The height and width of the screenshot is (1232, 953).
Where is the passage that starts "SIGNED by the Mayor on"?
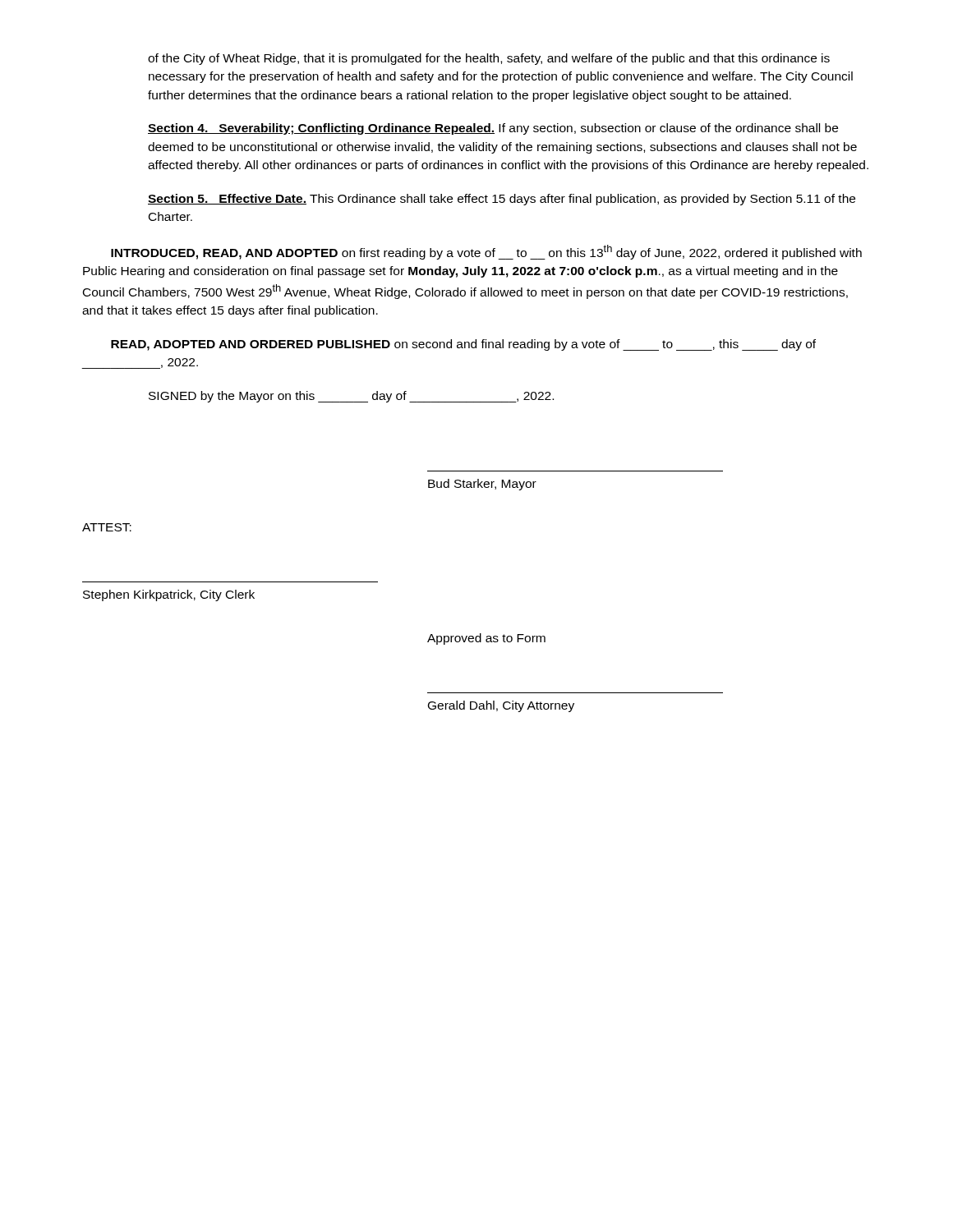tap(351, 395)
